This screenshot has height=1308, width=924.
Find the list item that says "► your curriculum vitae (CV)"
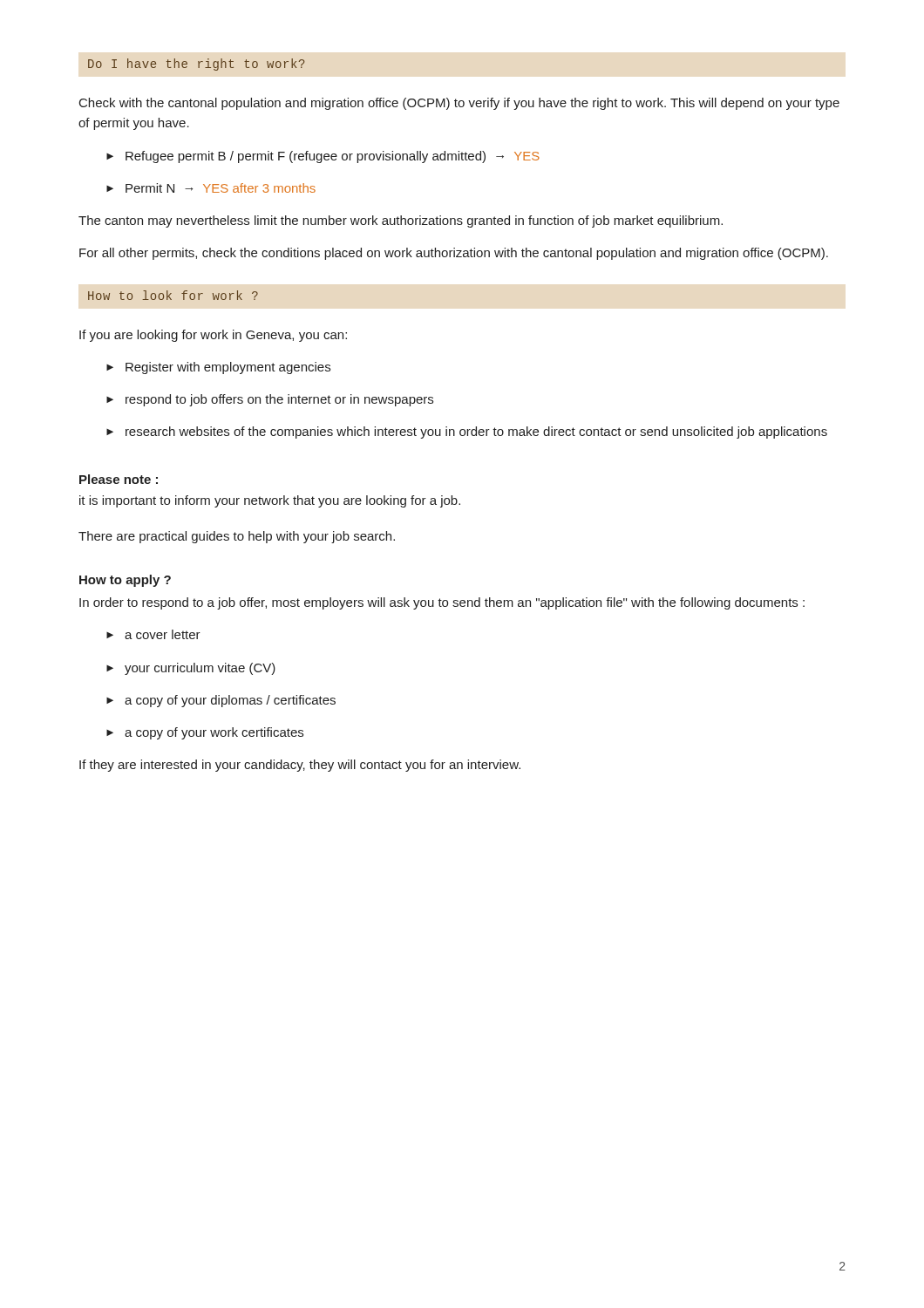coord(190,667)
